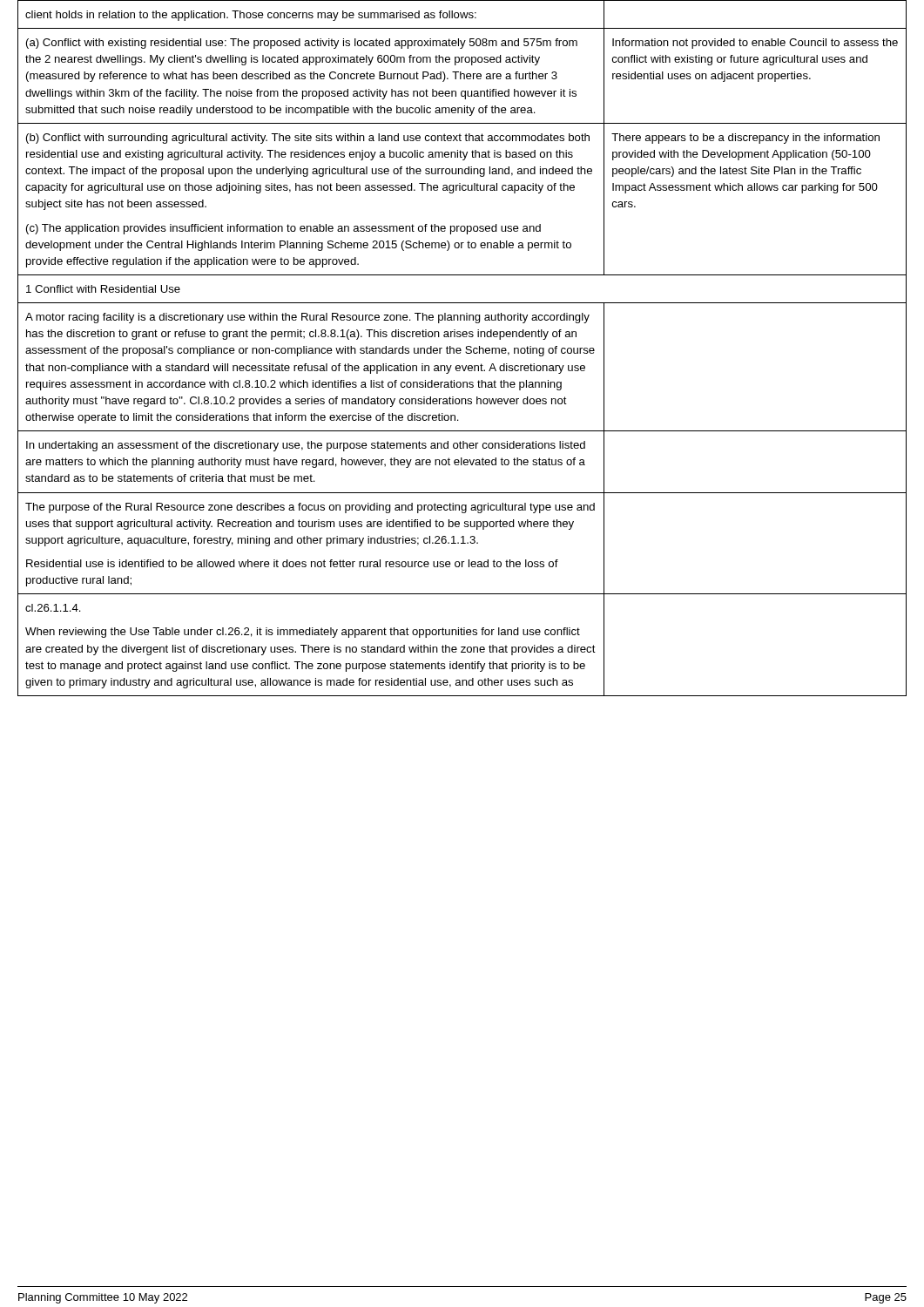The image size is (924, 1307).
Task: Locate the region starting "(b) Conflict with surrounding"
Action: 311,199
